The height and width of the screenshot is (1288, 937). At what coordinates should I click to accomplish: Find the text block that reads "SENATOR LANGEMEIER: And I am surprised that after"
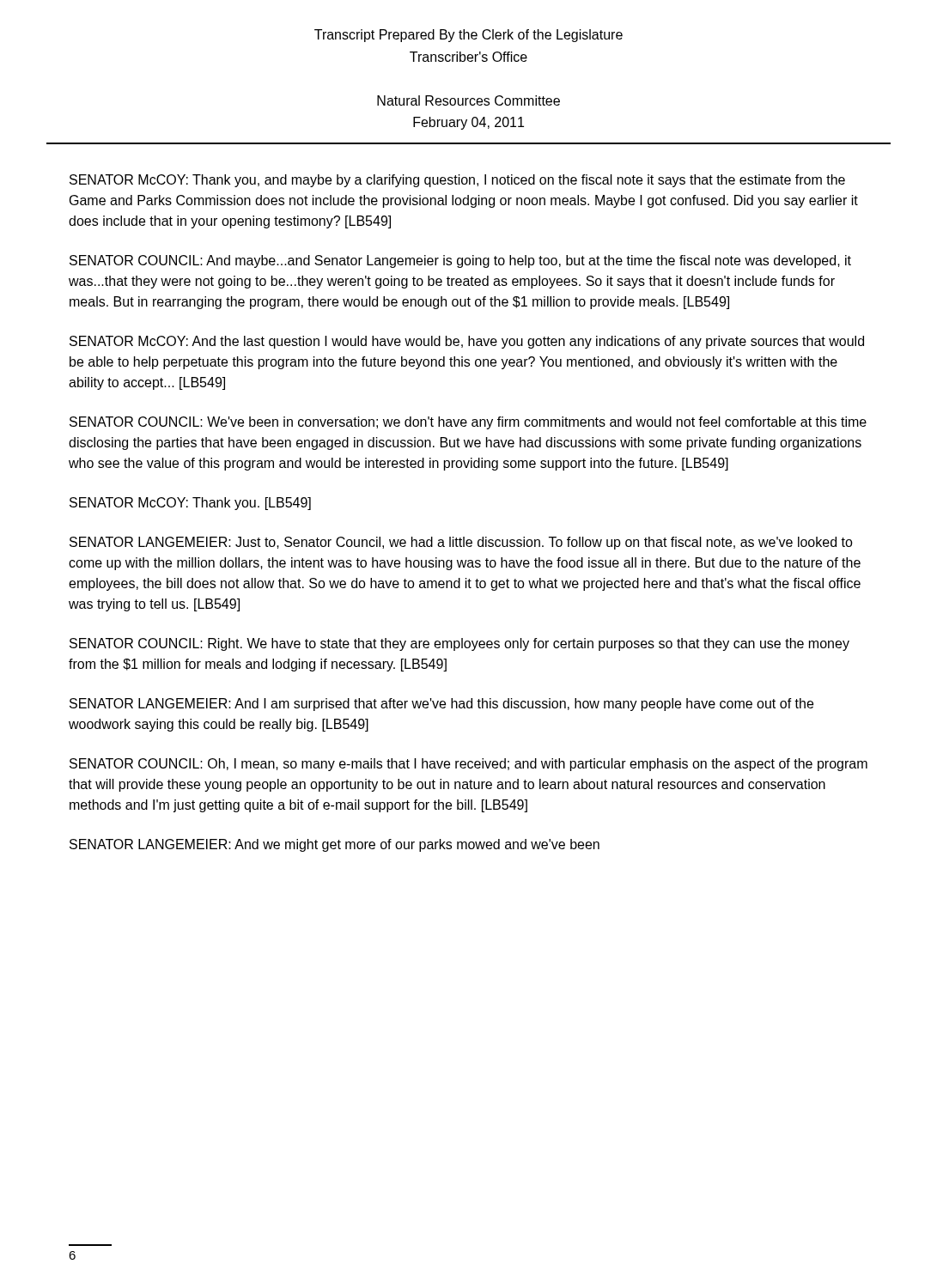441,714
